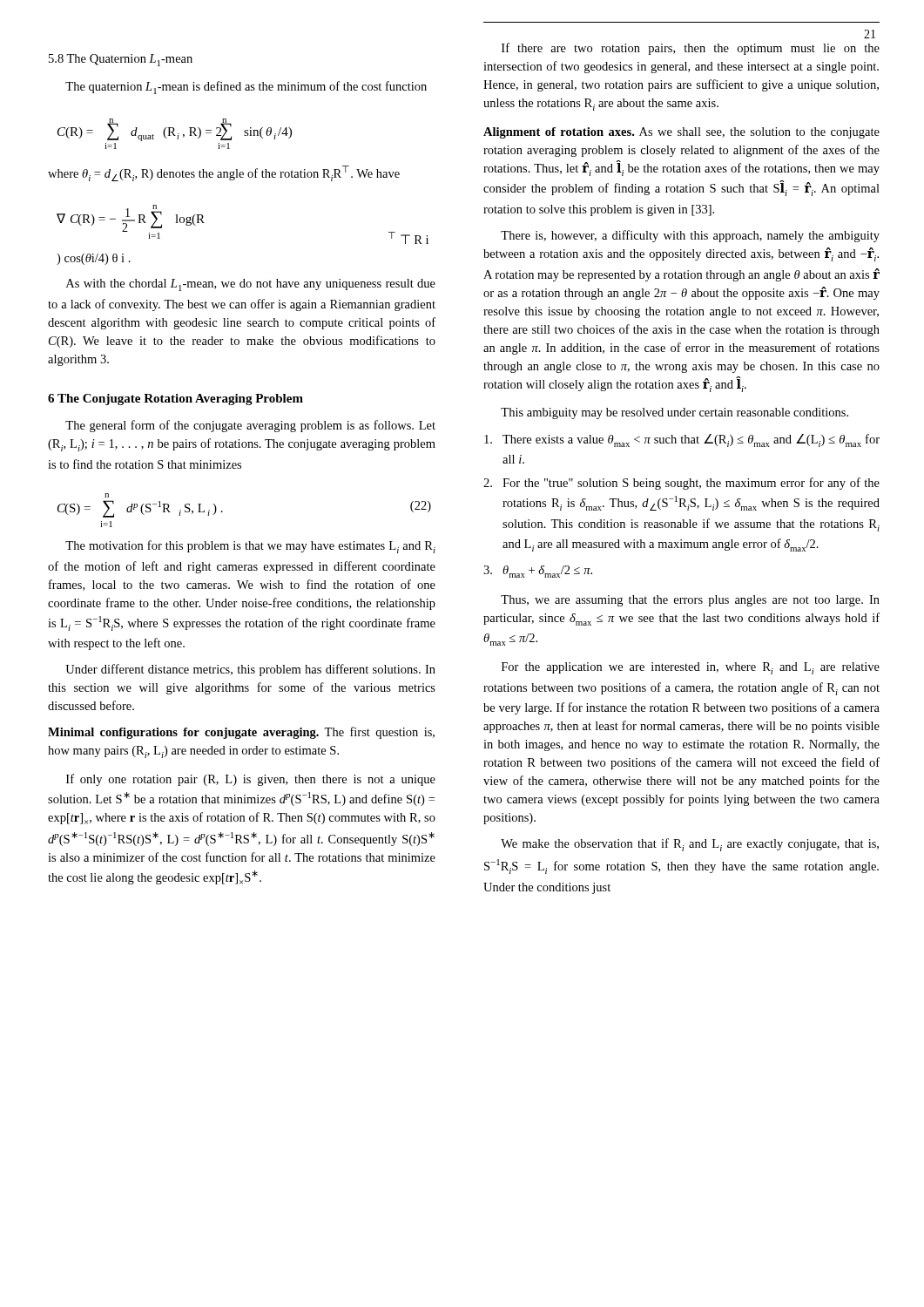Navigate to the block starting "where θi = d∠(Ri,"
The height and width of the screenshot is (1307, 924).
click(224, 174)
